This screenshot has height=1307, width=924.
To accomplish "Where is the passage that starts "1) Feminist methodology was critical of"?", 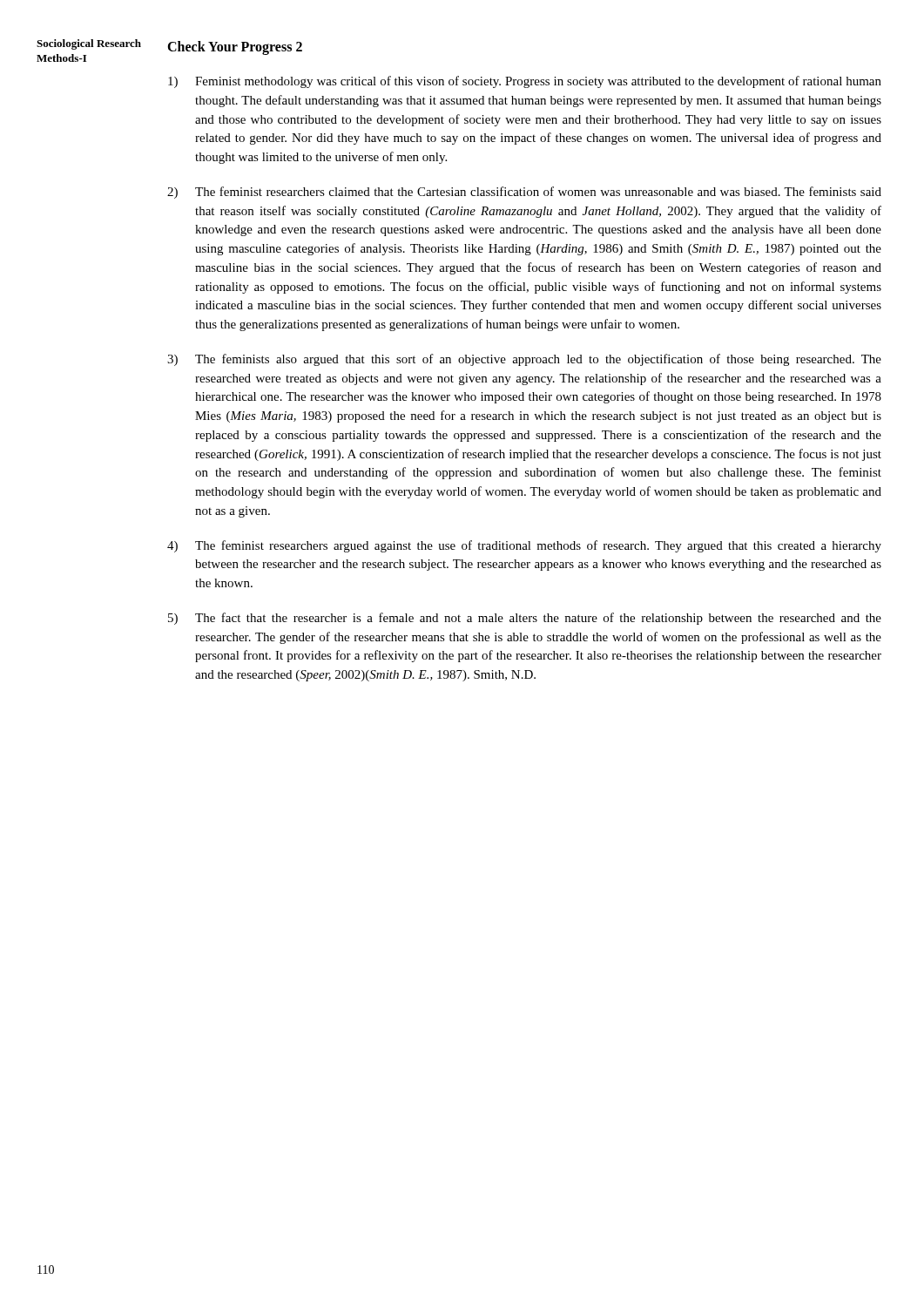I will coord(524,120).
